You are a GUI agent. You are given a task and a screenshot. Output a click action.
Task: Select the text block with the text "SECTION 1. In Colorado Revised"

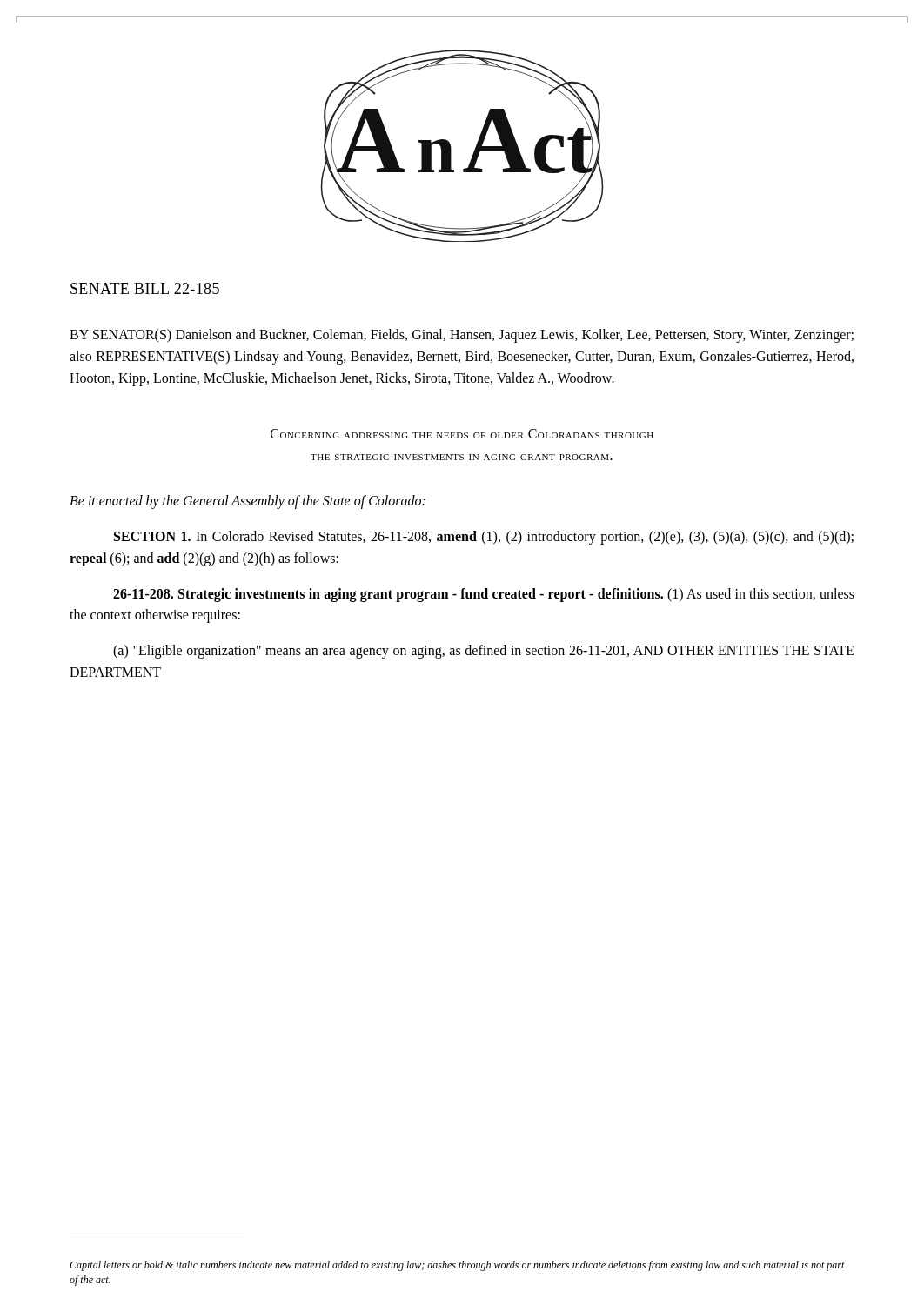tap(462, 547)
